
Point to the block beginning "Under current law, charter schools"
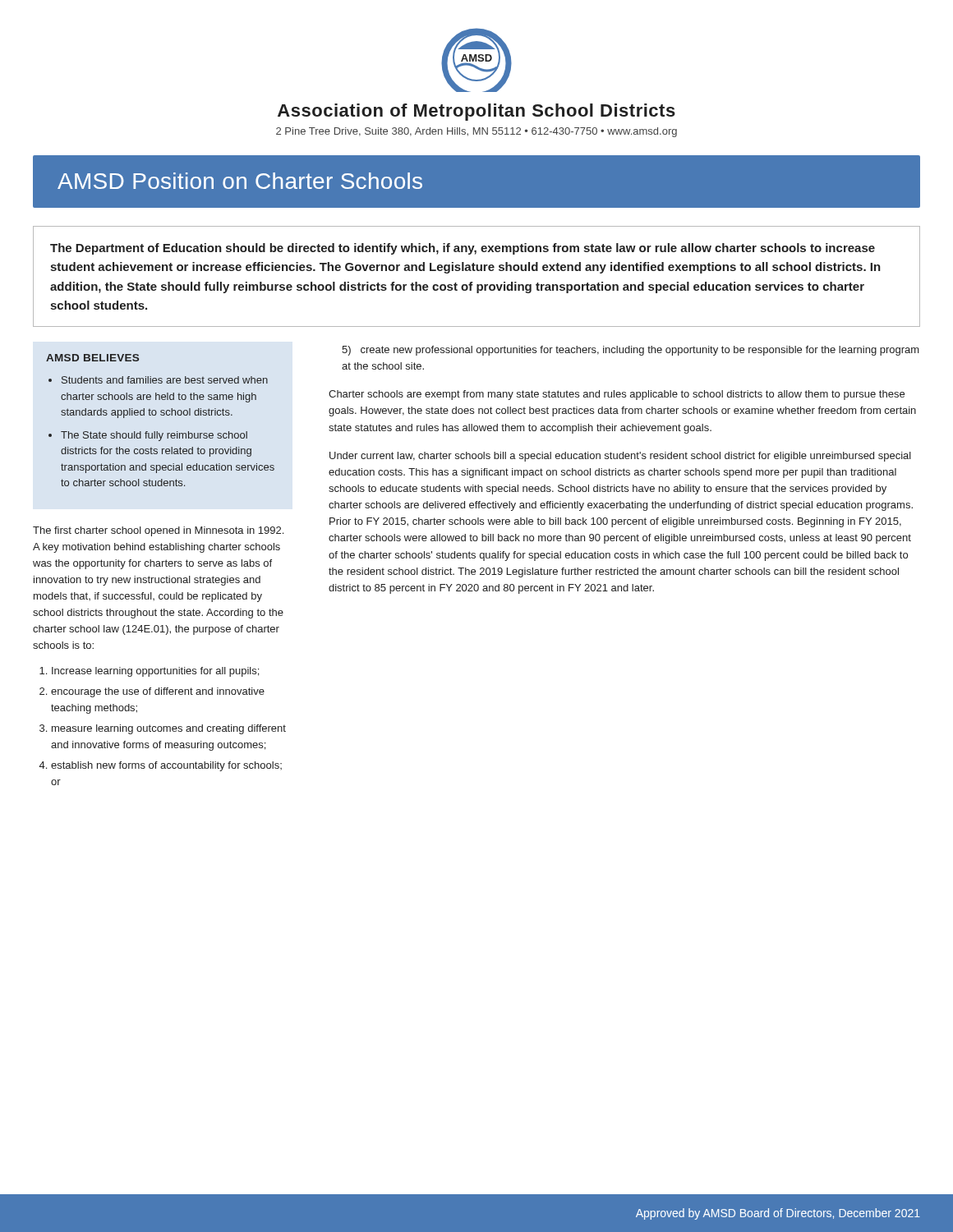coord(621,521)
